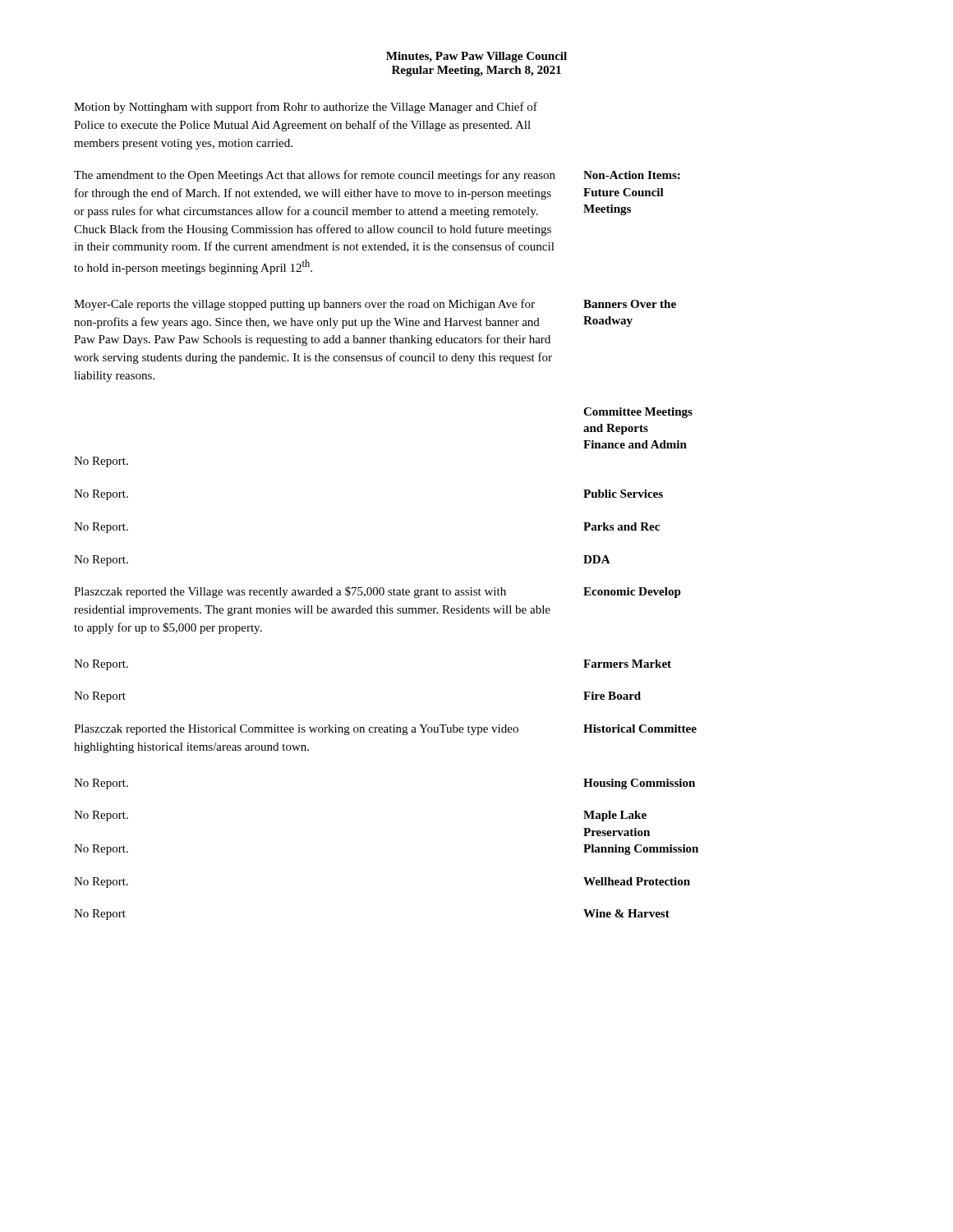Point to the passage starting "Planning Commission"
The height and width of the screenshot is (1232, 953).
click(x=641, y=848)
